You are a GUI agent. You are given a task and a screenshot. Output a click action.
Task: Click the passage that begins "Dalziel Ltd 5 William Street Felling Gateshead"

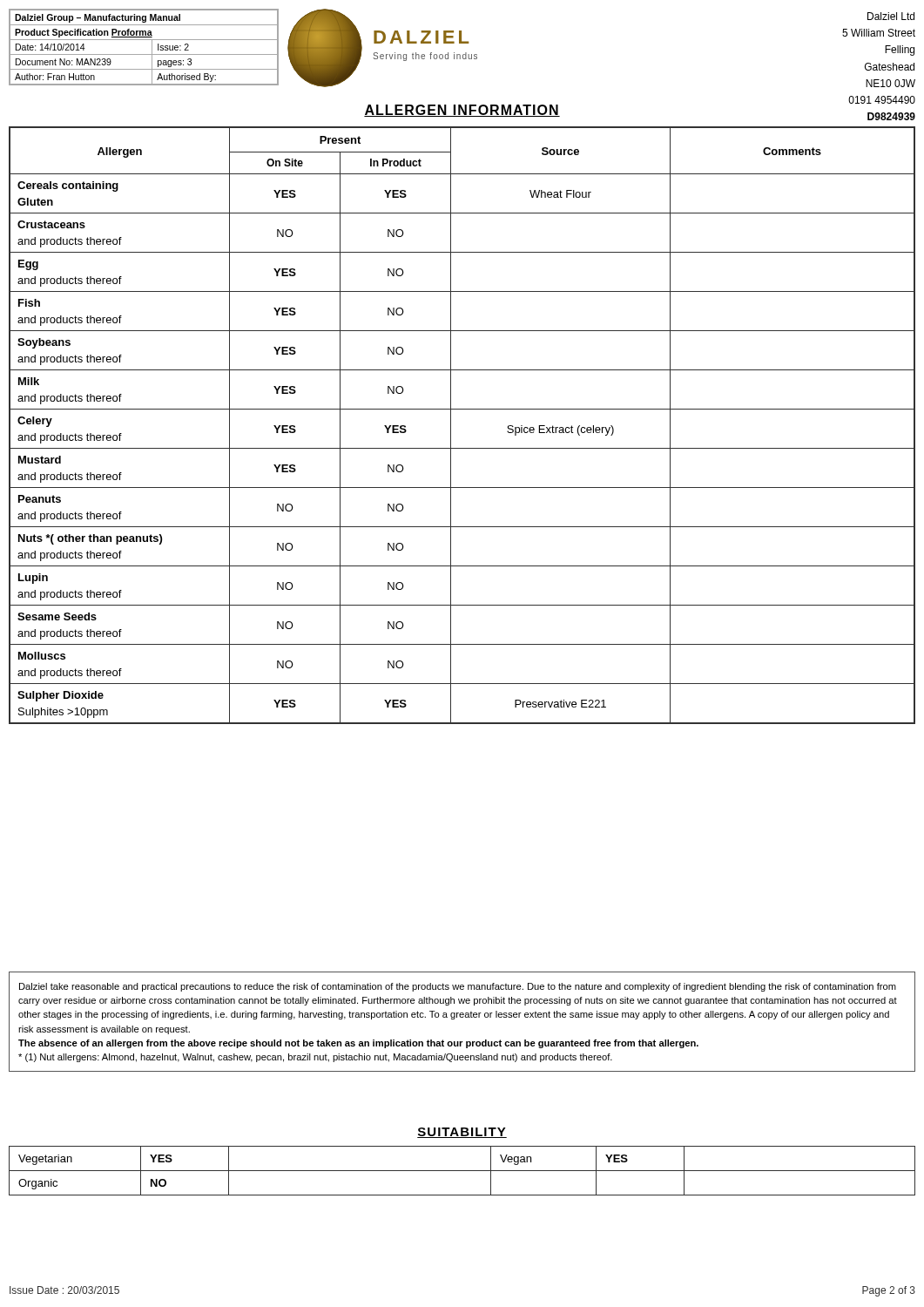(x=879, y=67)
